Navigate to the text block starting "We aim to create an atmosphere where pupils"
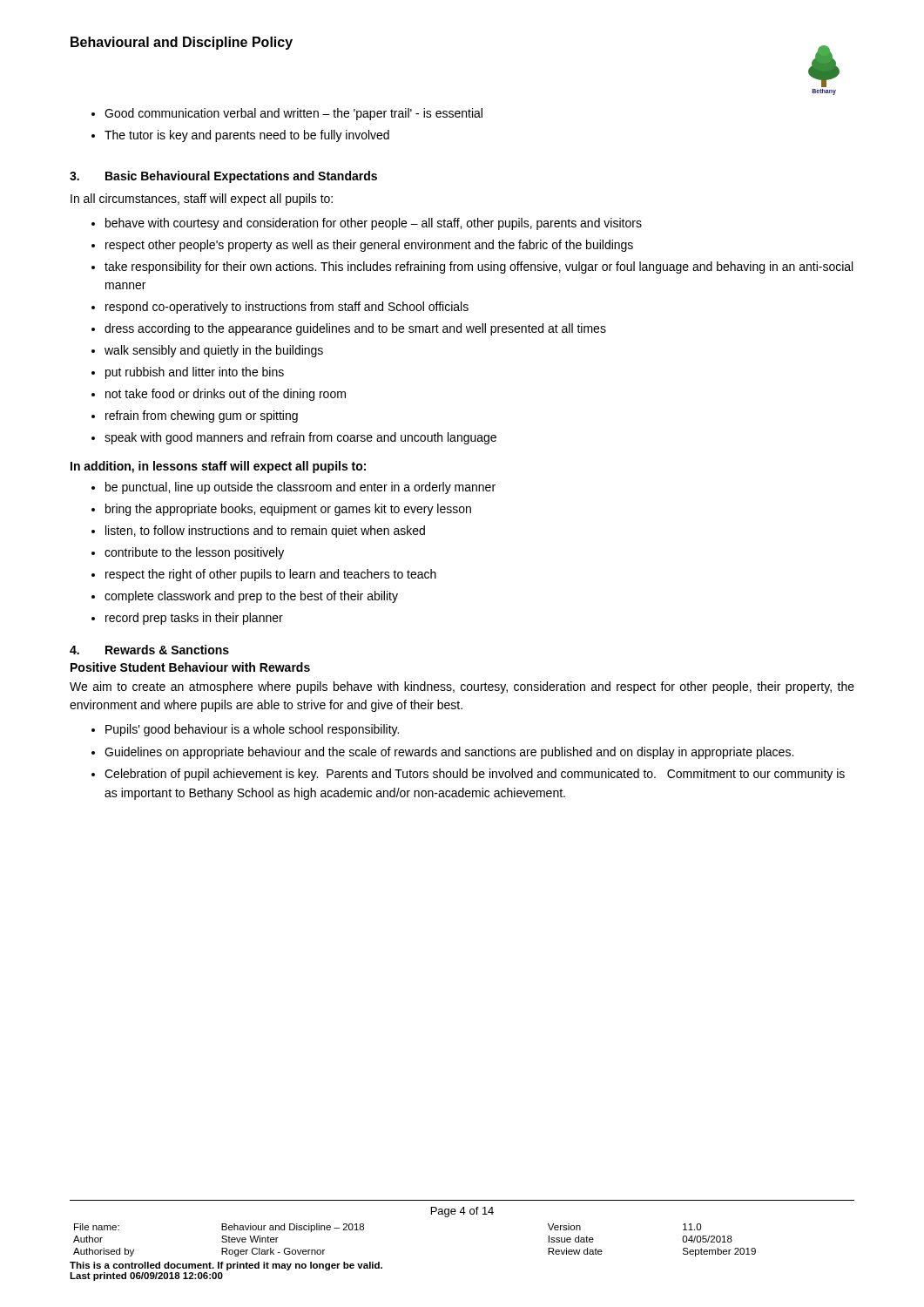Image resolution: width=924 pixels, height=1307 pixels. tap(462, 696)
